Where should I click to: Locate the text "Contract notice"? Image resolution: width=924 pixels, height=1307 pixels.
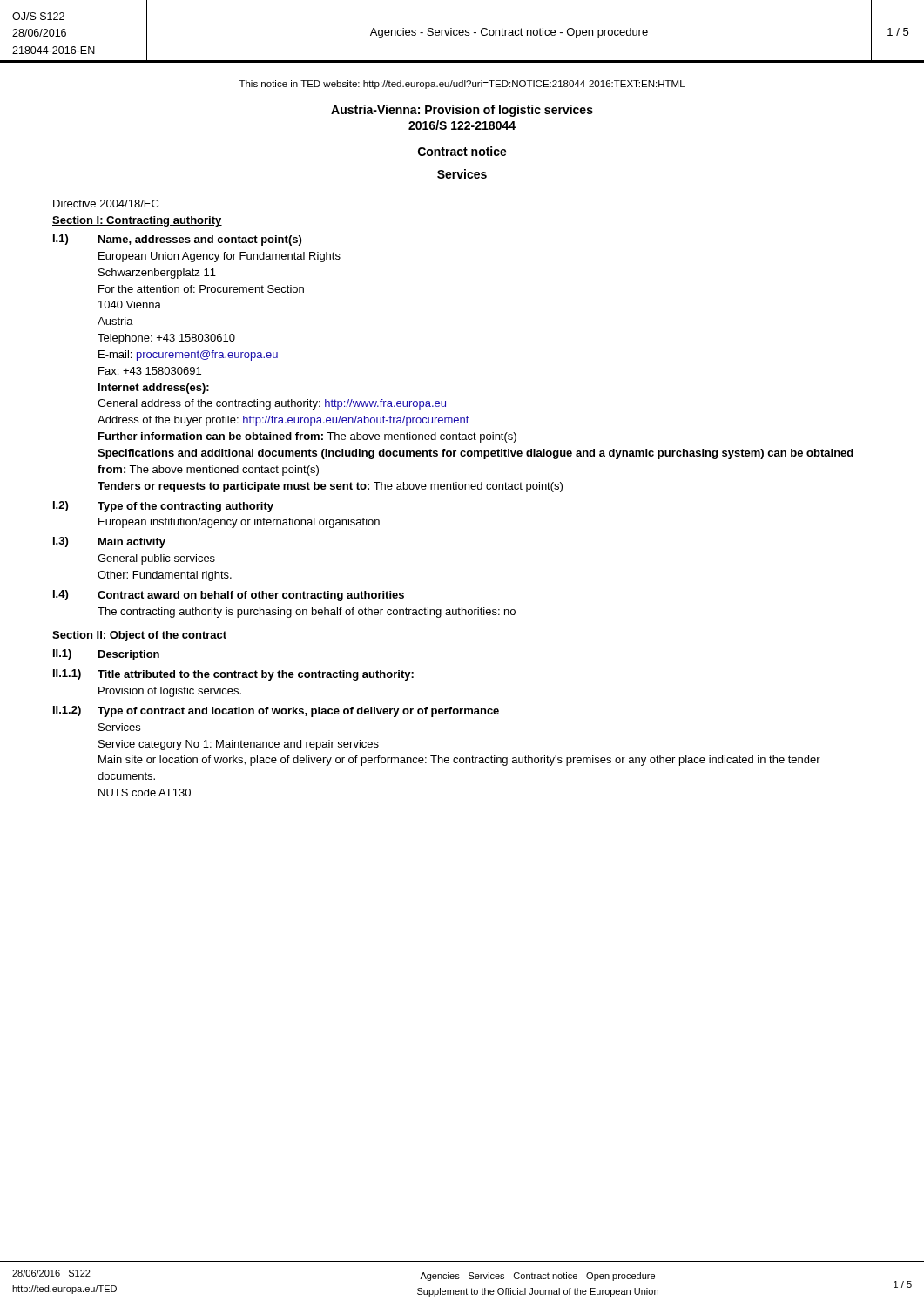pos(462,152)
